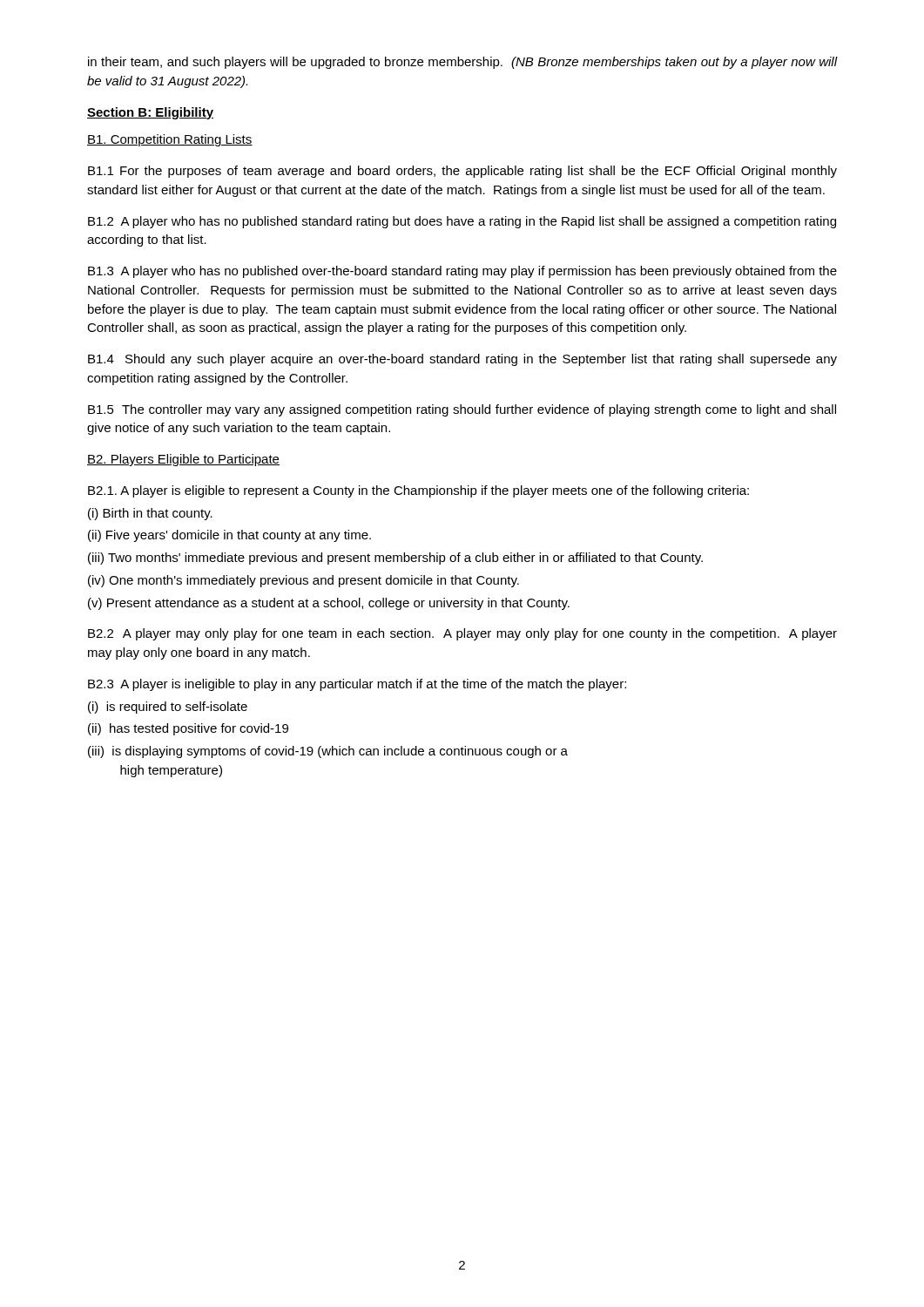
Task: Point to the text starting "B1.4 Should any such"
Action: click(x=462, y=368)
